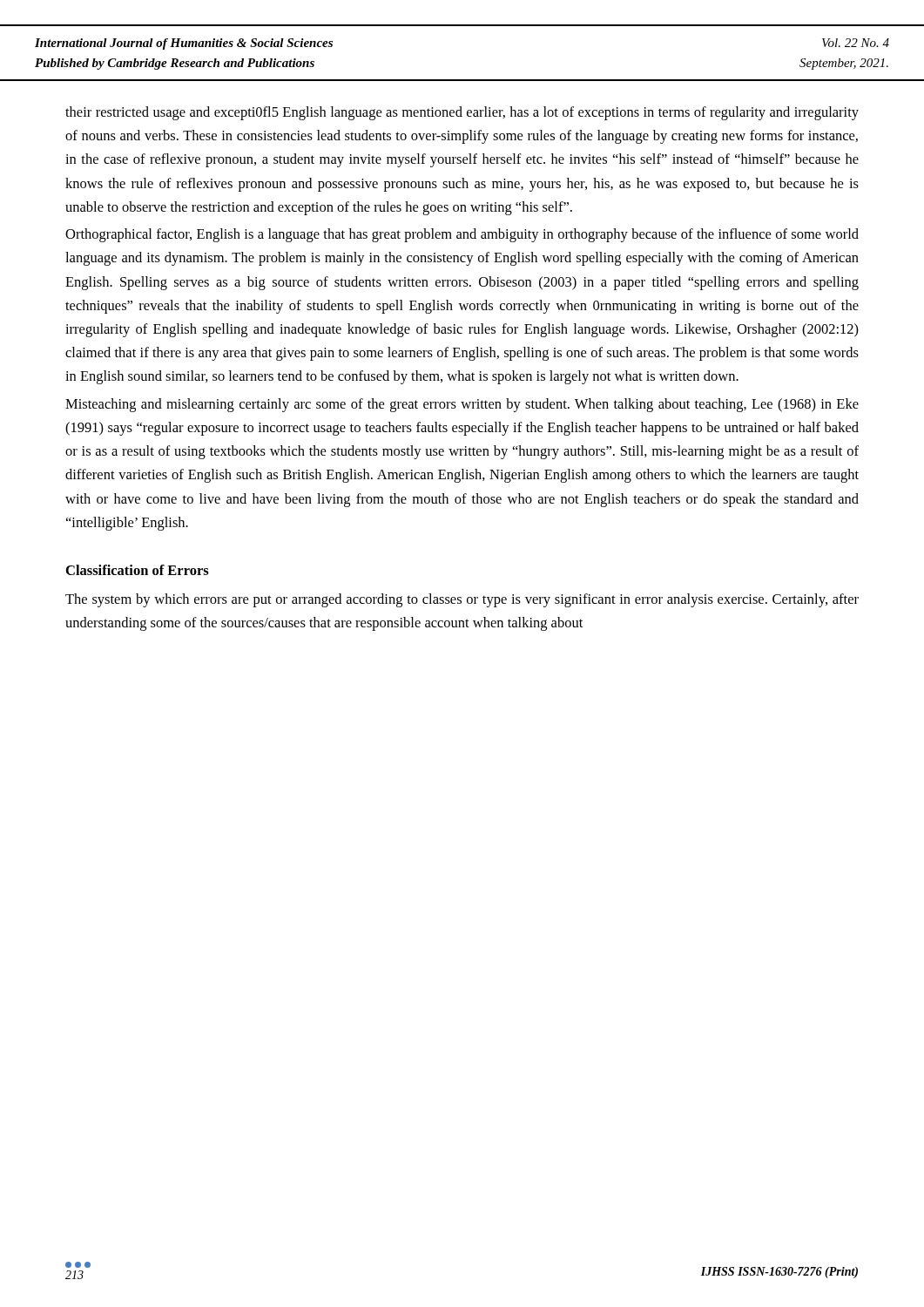Find the block on this page that starts "Orthographical factor, English"
Viewport: 924px width, 1307px height.
coord(462,305)
